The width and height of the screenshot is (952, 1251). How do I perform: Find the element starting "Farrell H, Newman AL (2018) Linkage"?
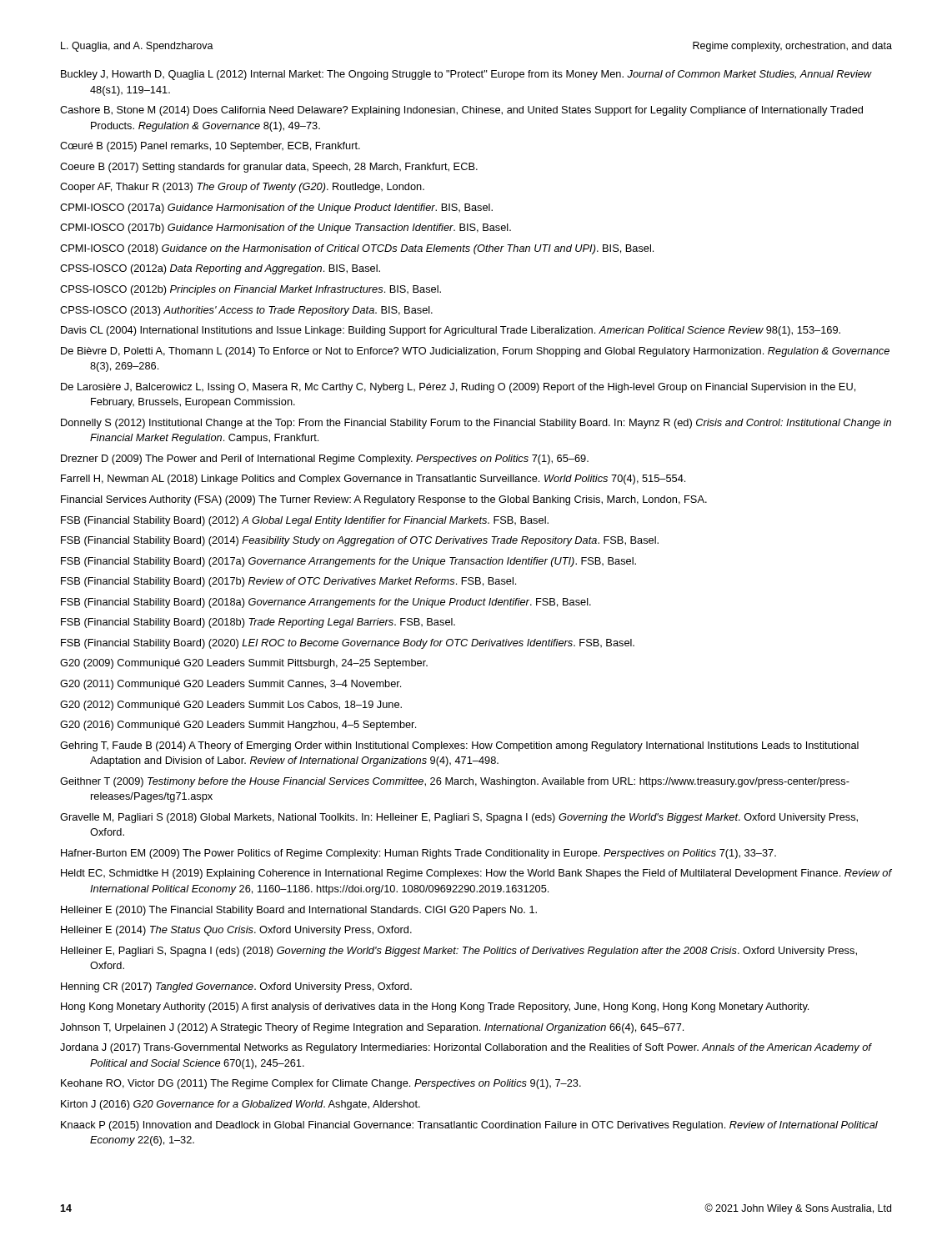pos(373,479)
